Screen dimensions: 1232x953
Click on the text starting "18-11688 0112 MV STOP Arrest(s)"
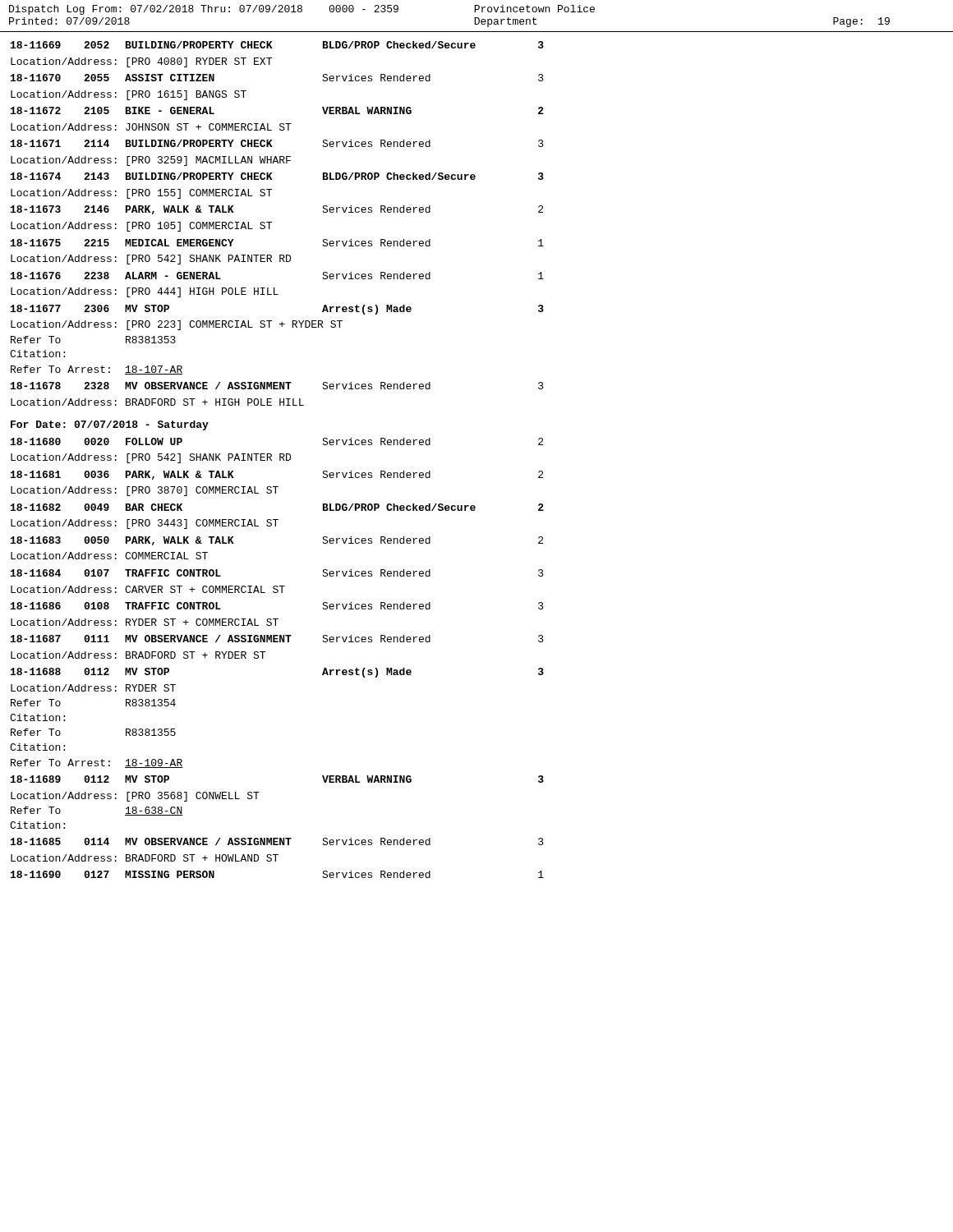[x=32, y=672]
